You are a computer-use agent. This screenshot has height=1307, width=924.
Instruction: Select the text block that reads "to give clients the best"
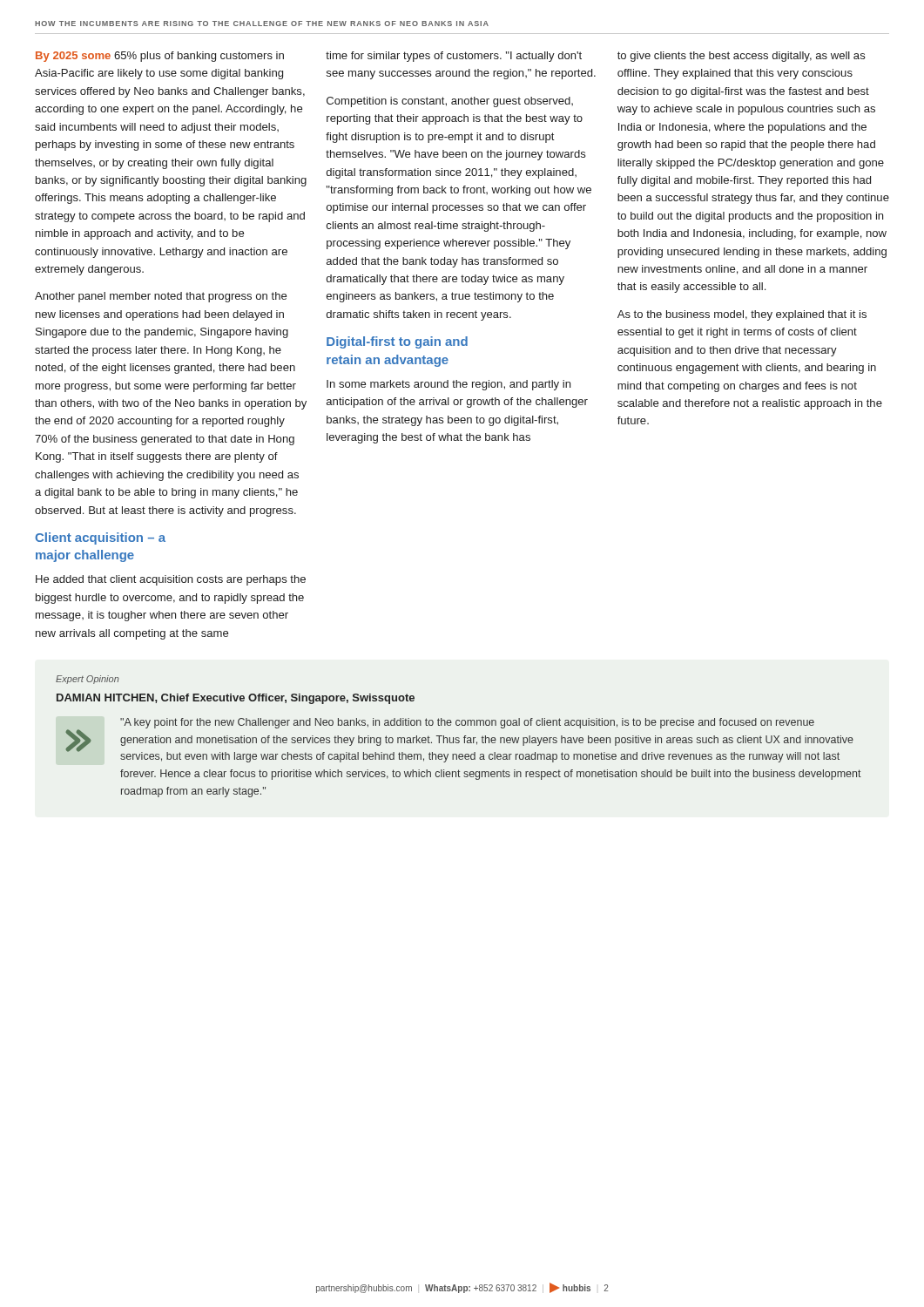tap(753, 171)
